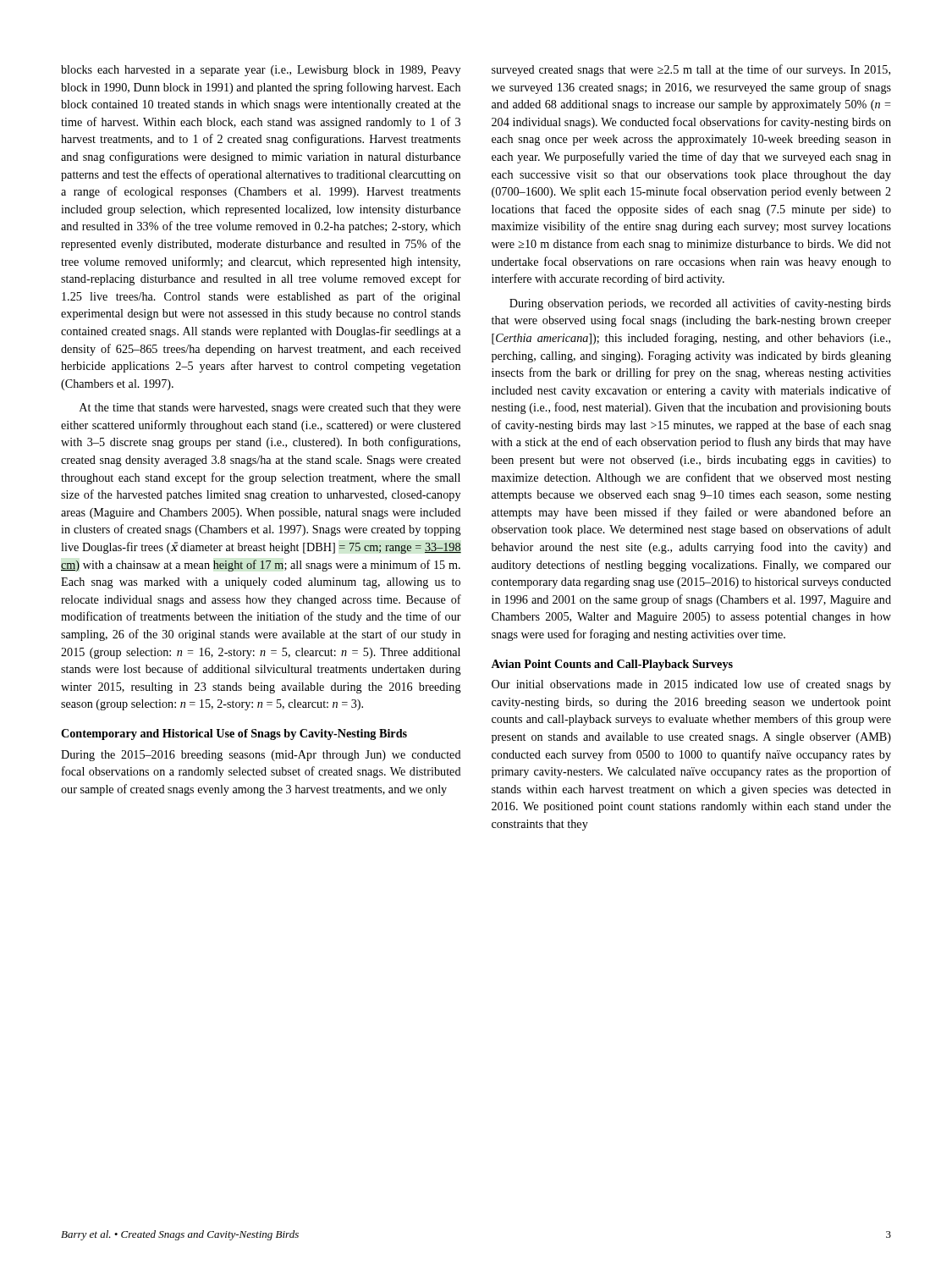Locate the element starting "blocks each harvested in a separate year (i.e.,"
The width and height of the screenshot is (952, 1270).
[261, 227]
